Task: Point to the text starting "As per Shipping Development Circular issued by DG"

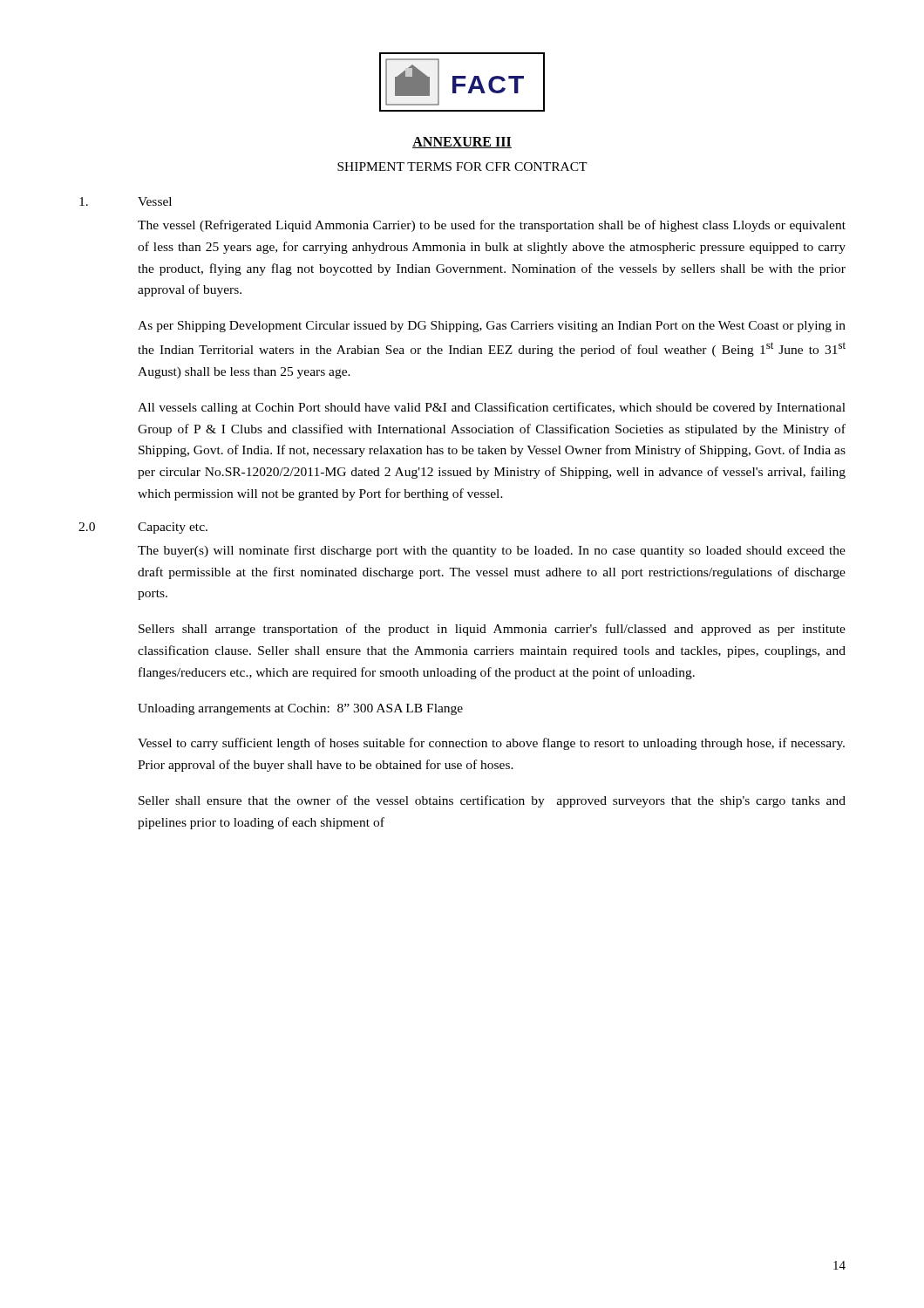Action: 492,348
